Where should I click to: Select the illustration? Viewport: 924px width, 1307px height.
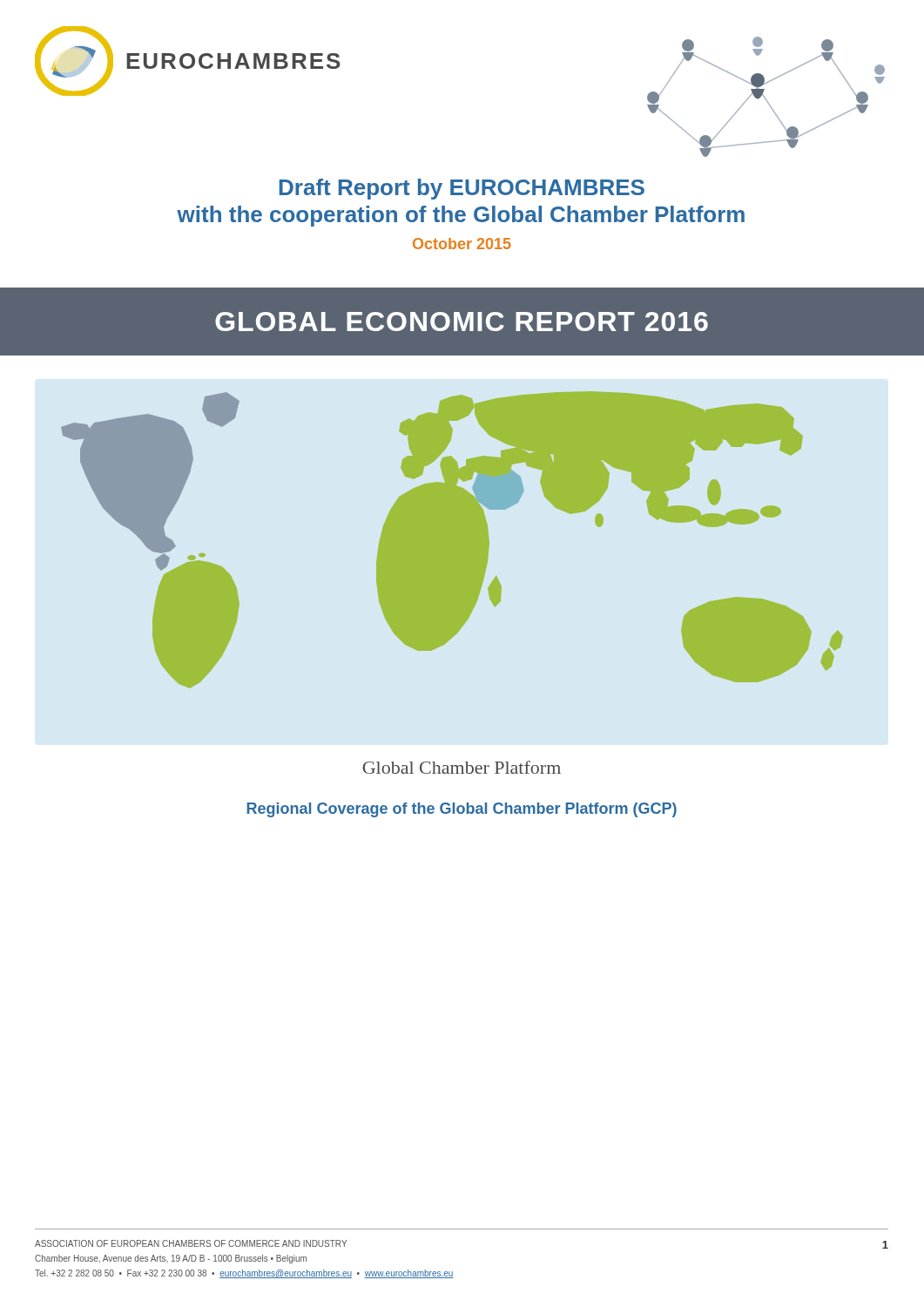click(x=753, y=100)
